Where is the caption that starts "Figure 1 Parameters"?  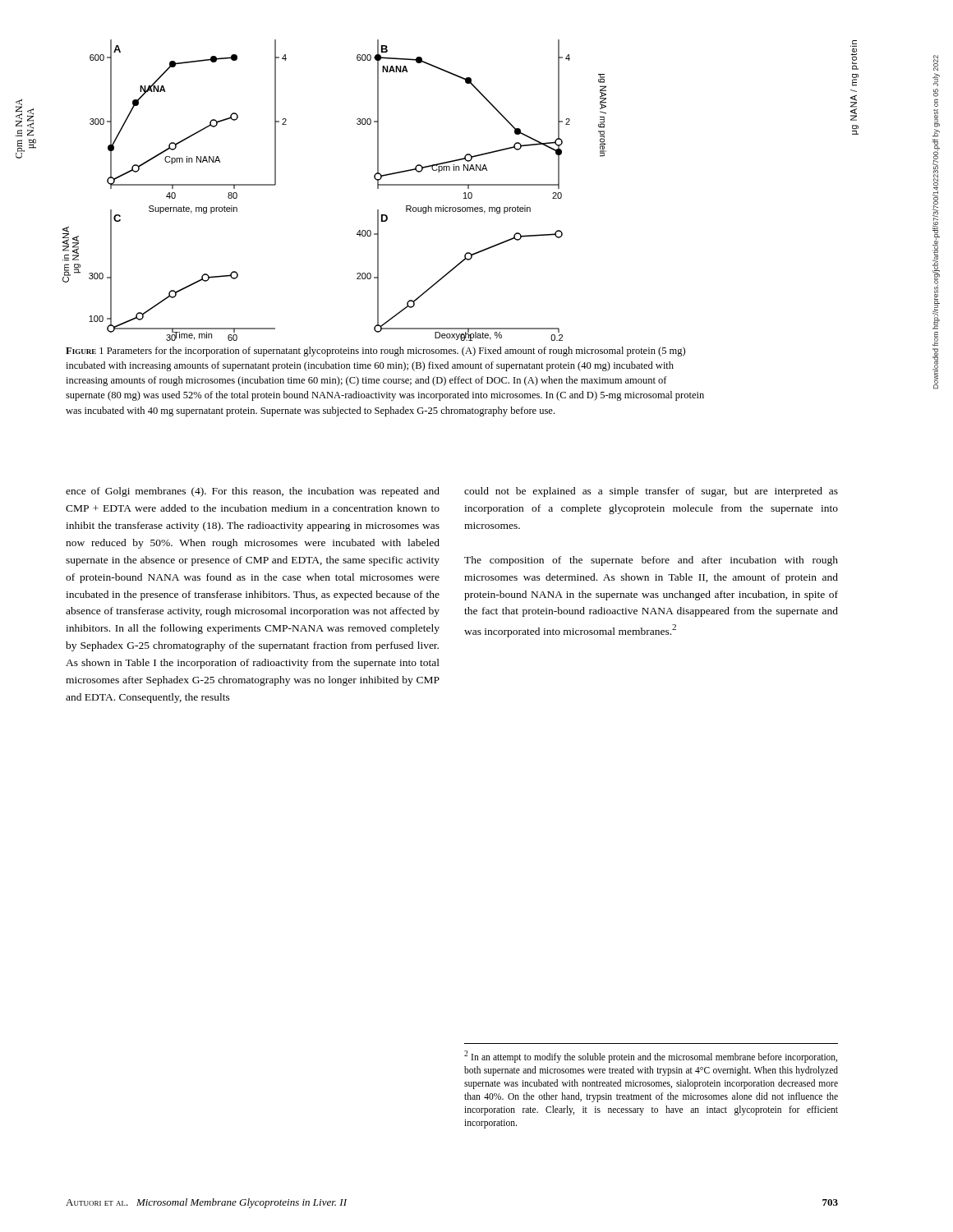click(385, 381)
